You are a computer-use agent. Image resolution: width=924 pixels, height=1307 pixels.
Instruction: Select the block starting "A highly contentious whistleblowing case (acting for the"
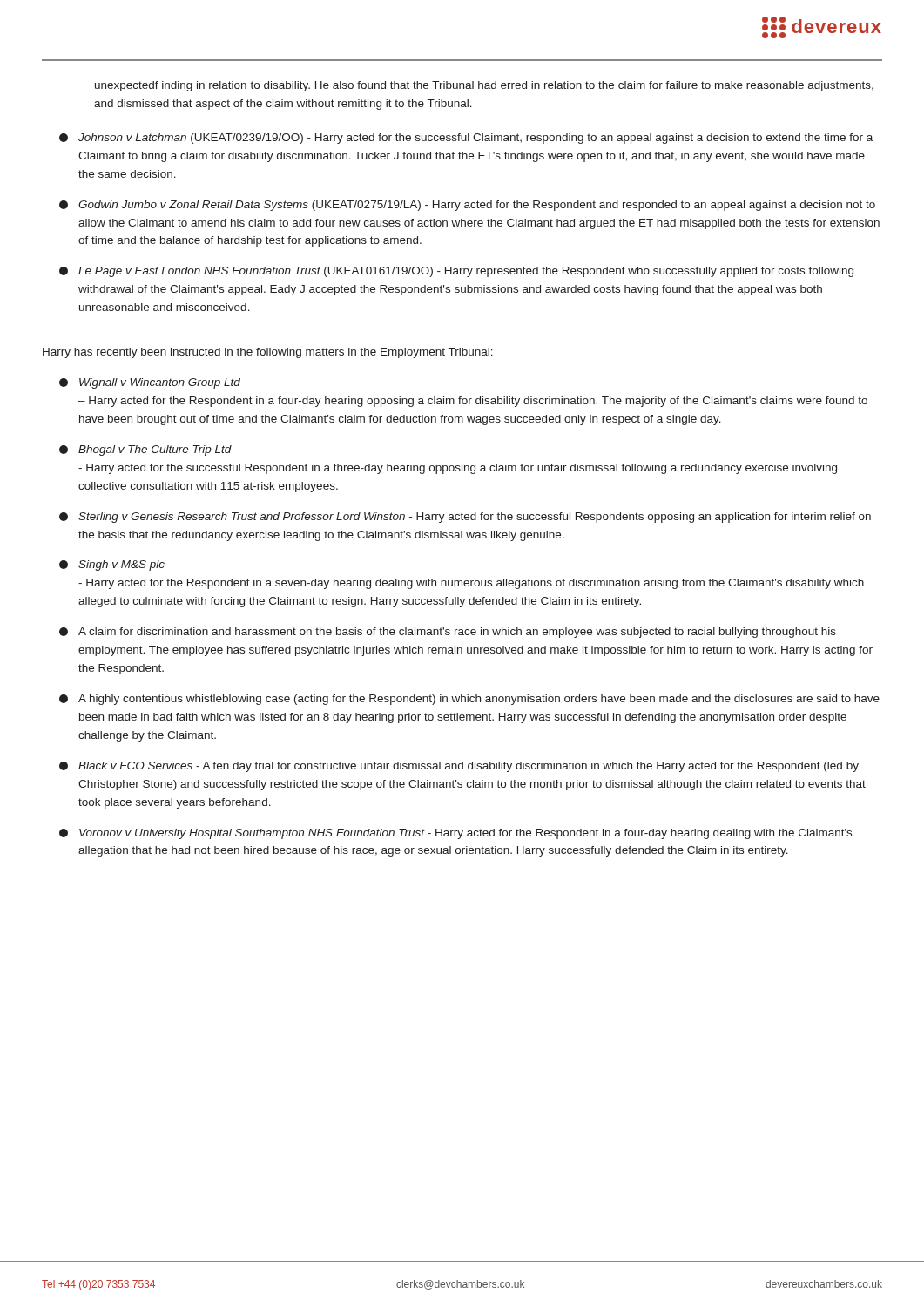point(471,717)
